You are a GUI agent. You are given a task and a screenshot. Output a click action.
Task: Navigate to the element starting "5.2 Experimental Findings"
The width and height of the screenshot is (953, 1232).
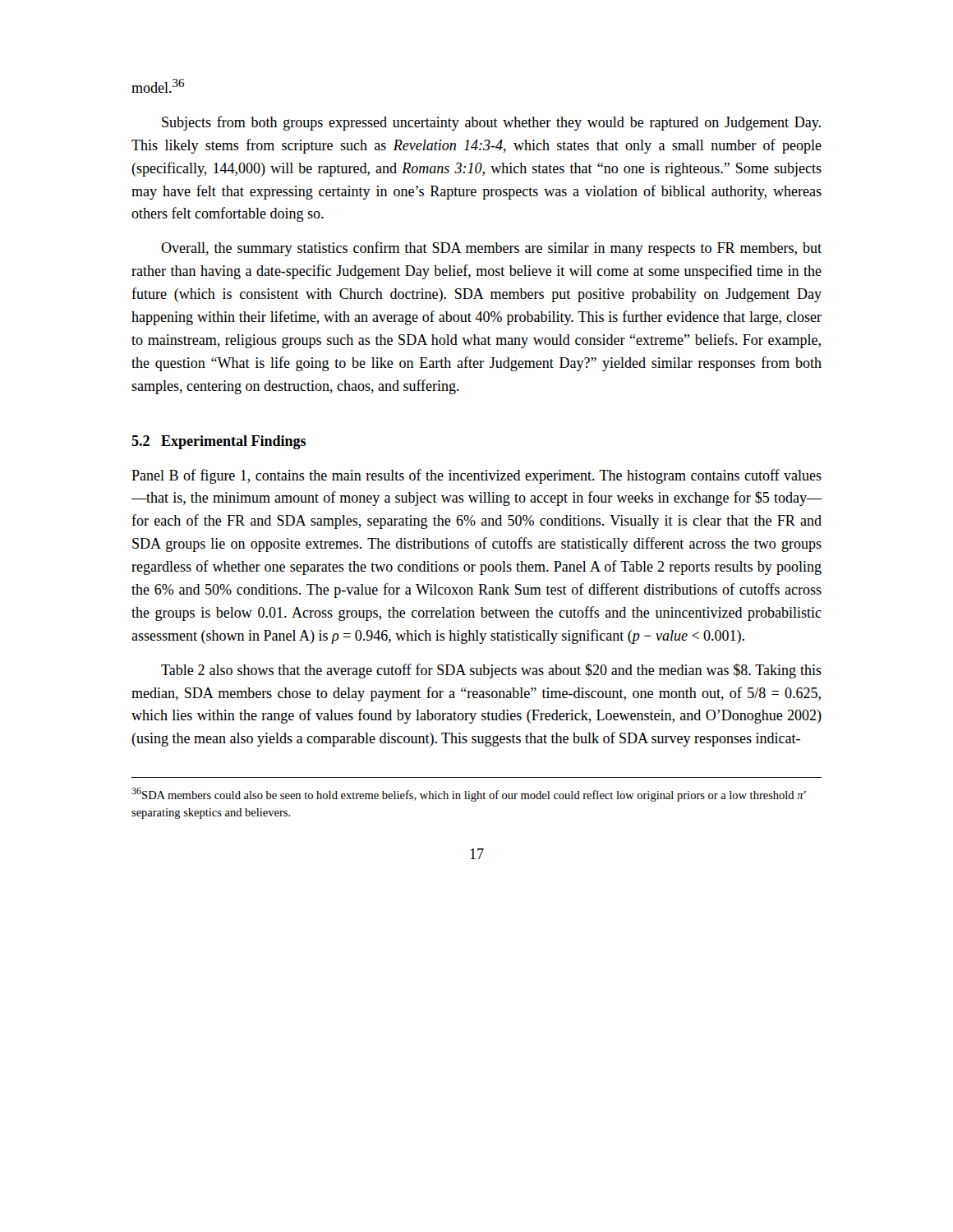219,441
